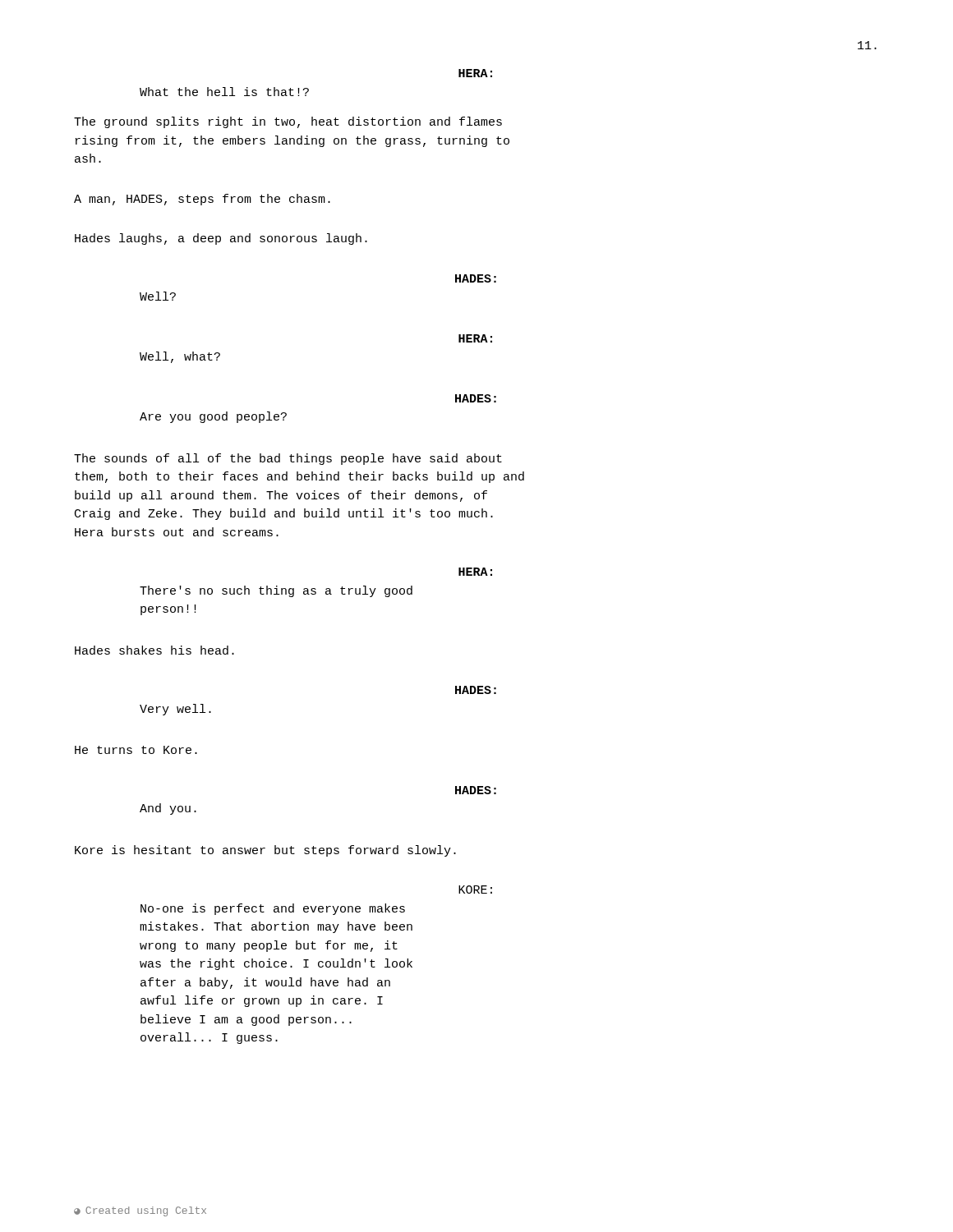Select the text that reads "Hades laughs, a deep and sonorous laugh."
This screenshot has width=953, height=1232.
tap(222, 239)
